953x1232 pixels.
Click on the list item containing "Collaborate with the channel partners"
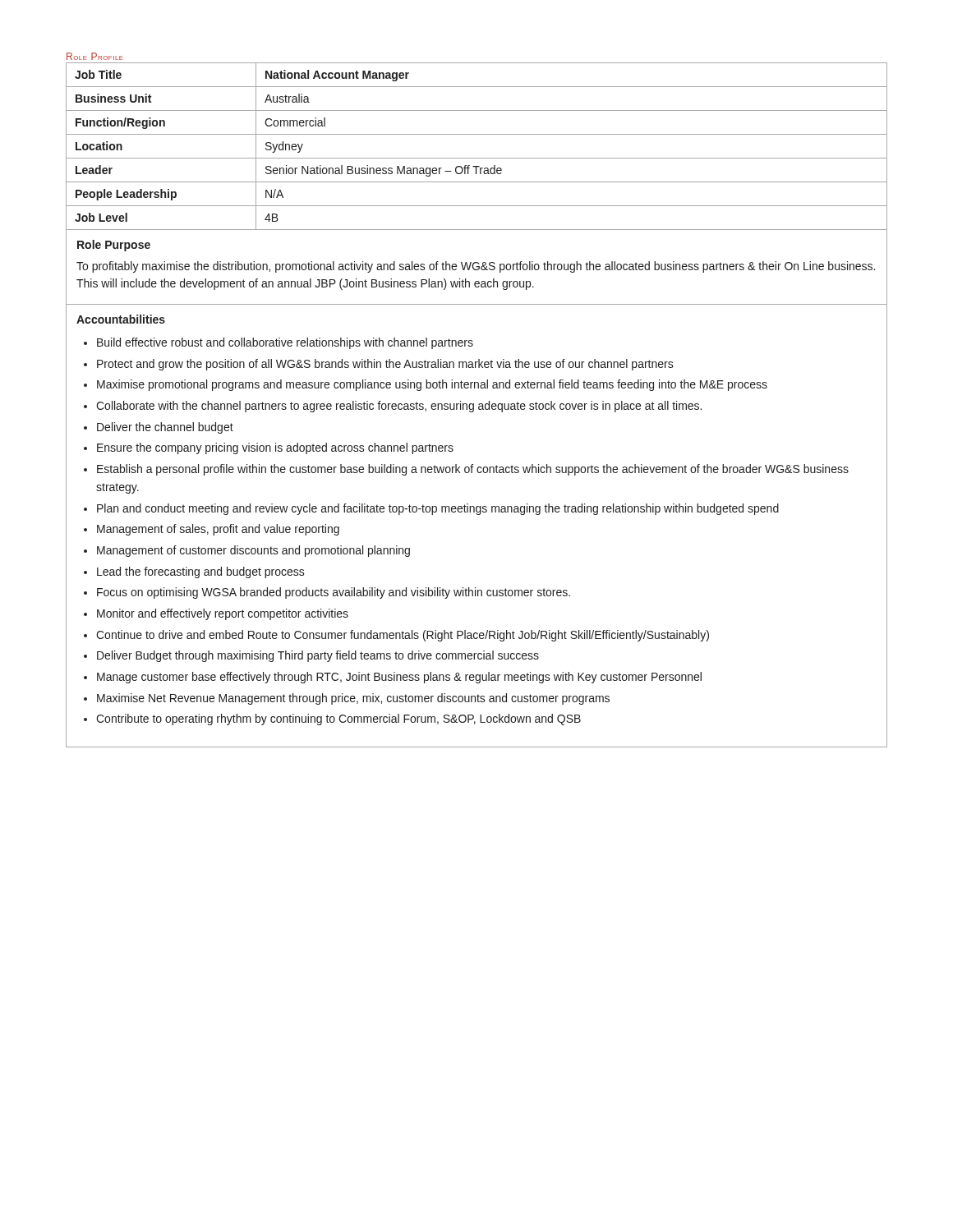(x=399, y=406)
